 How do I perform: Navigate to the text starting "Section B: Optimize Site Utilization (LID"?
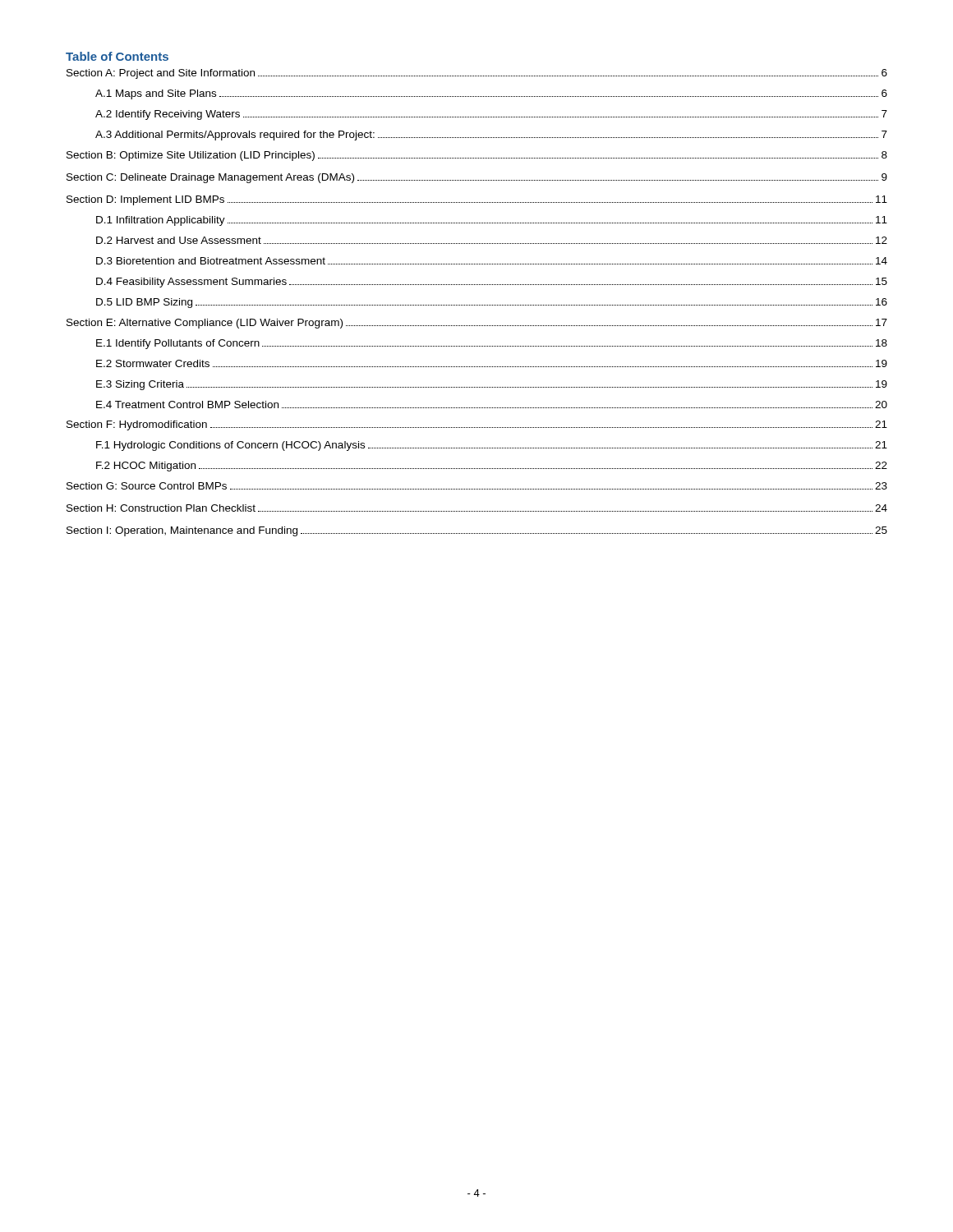point(476,156)
